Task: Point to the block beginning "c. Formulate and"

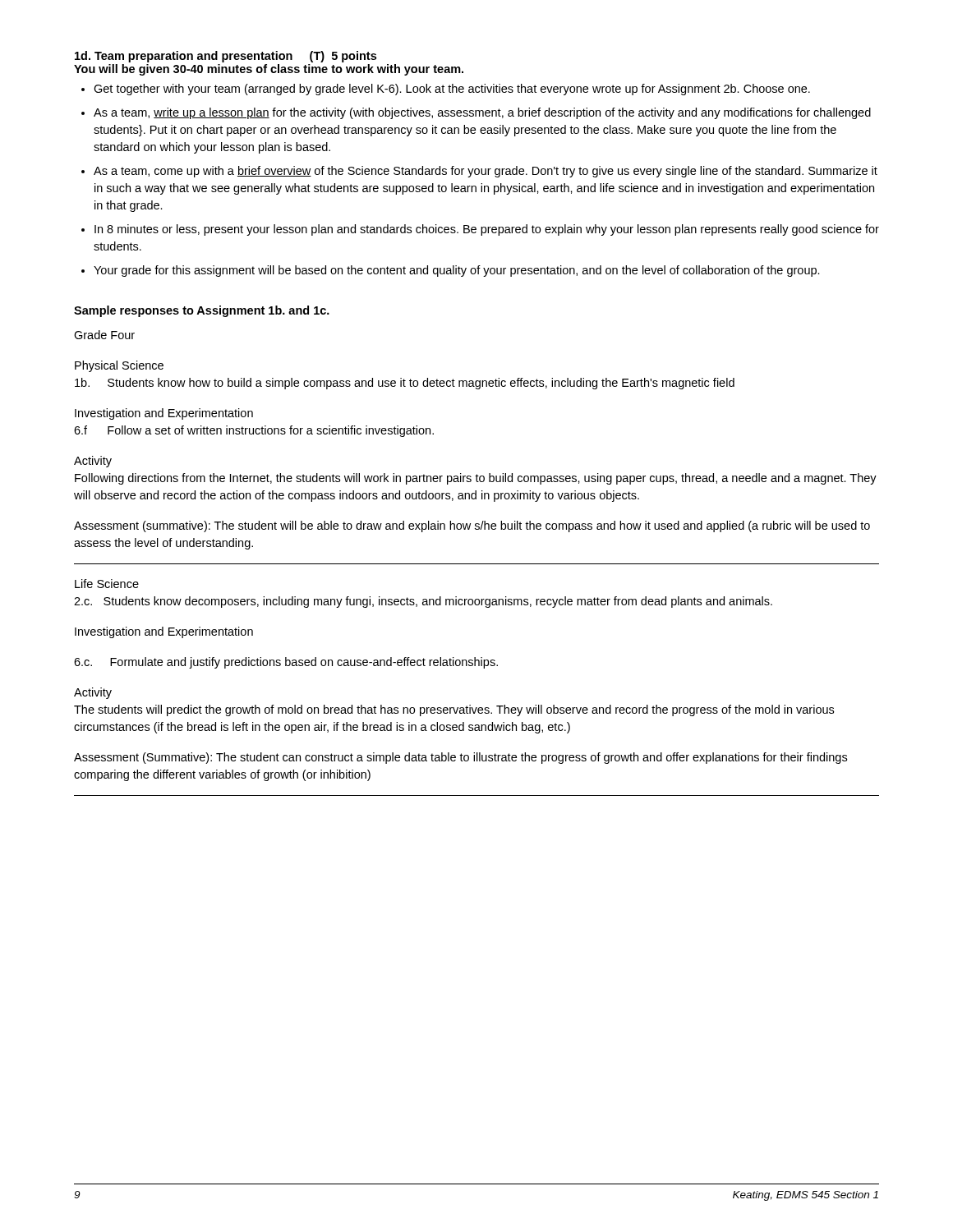Action: 286,662
